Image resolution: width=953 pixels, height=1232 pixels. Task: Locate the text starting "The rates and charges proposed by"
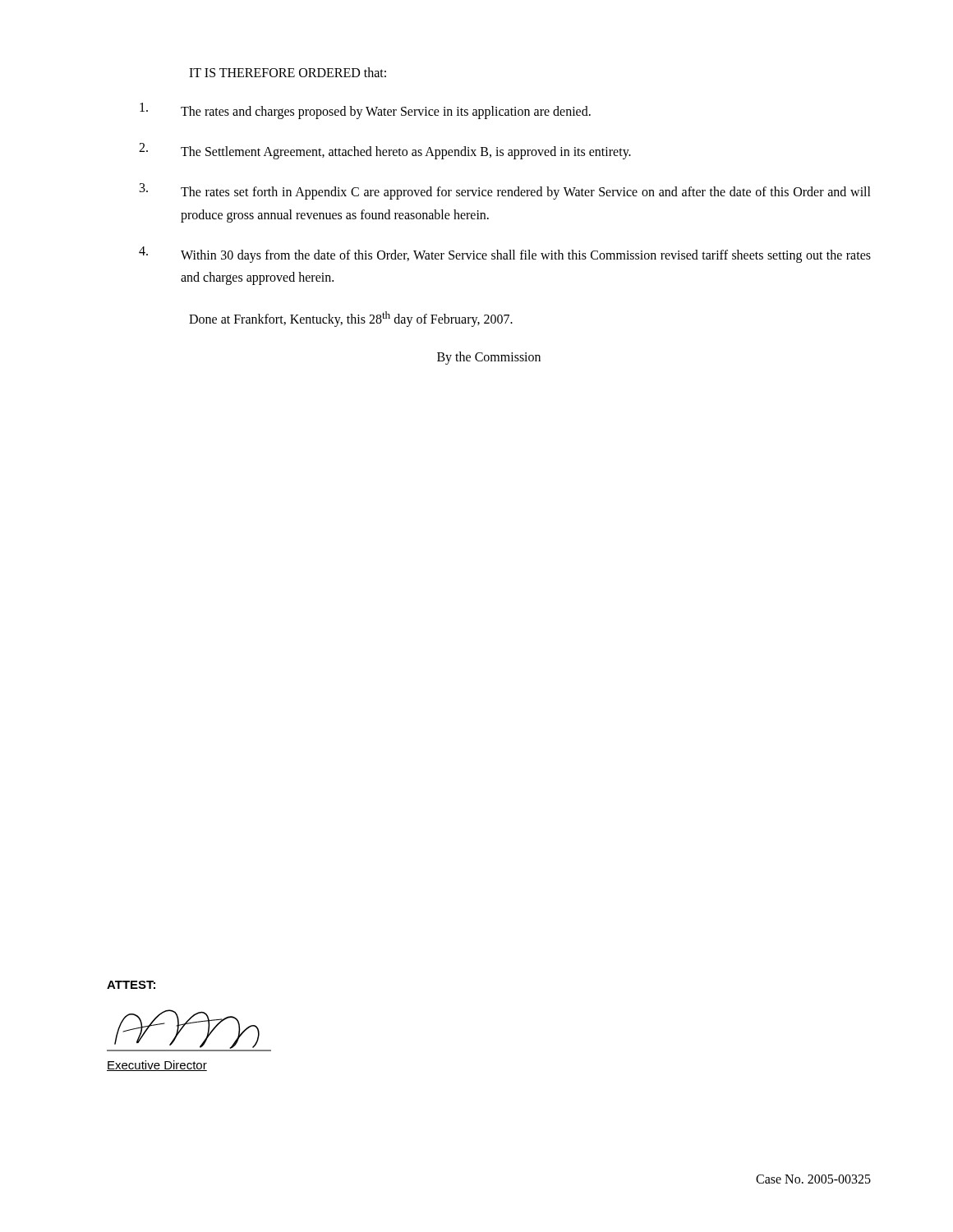click(489, 111)
